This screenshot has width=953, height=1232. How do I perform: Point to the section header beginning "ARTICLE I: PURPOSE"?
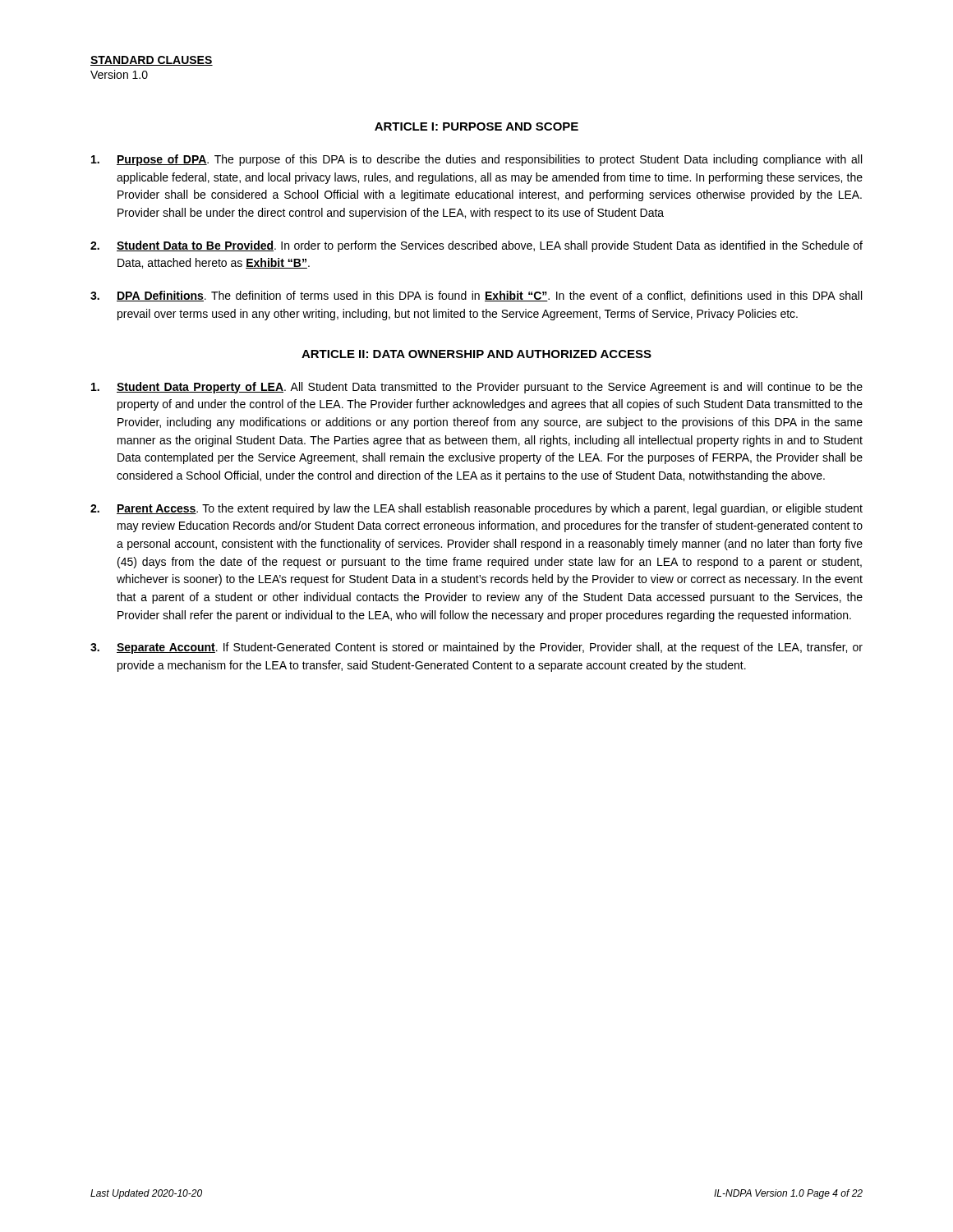pyautogui.click(x=476, y=126)
